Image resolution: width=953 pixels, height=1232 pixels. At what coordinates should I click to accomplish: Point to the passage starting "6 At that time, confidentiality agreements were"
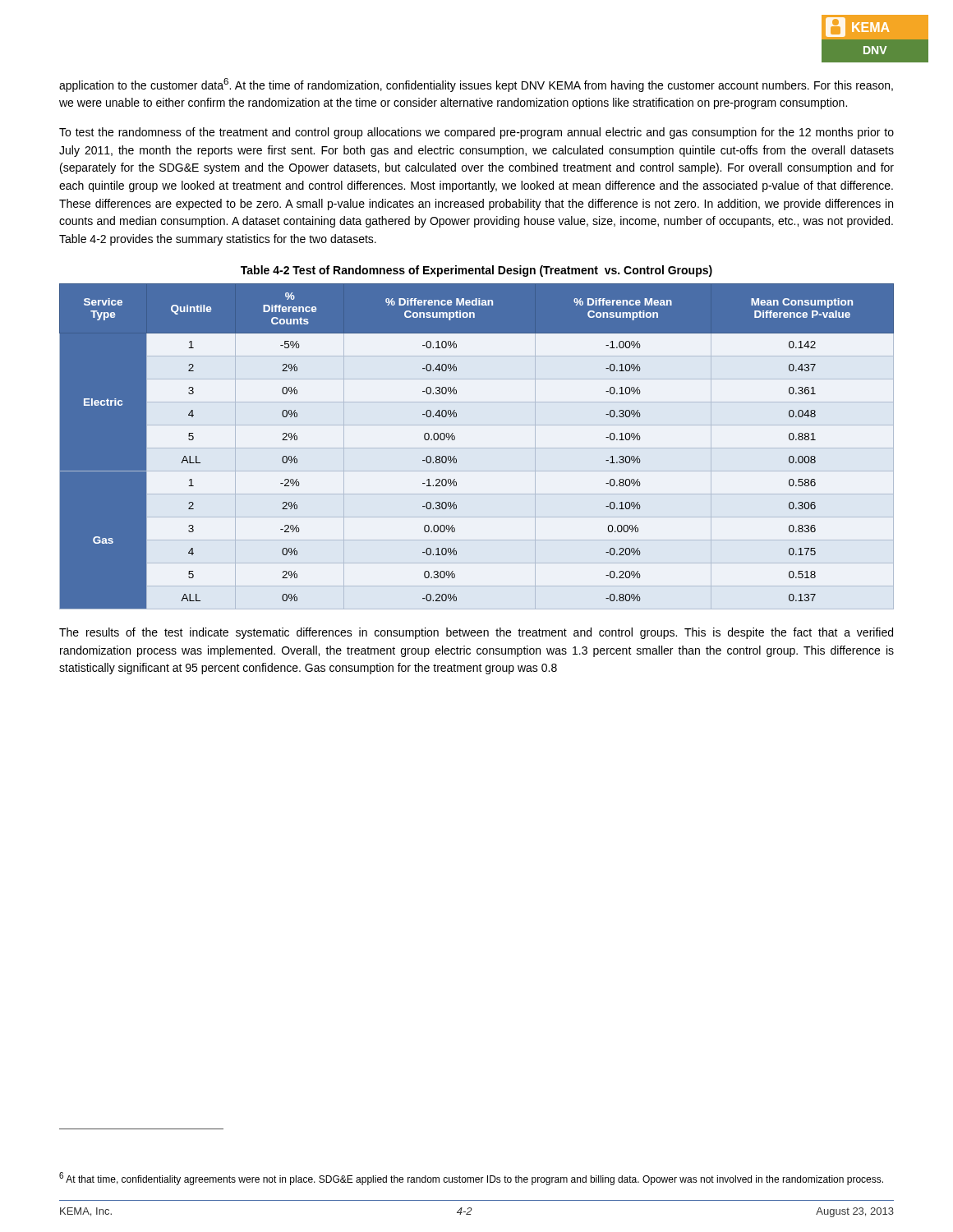pyautogui.click(x=472, y=1178)
